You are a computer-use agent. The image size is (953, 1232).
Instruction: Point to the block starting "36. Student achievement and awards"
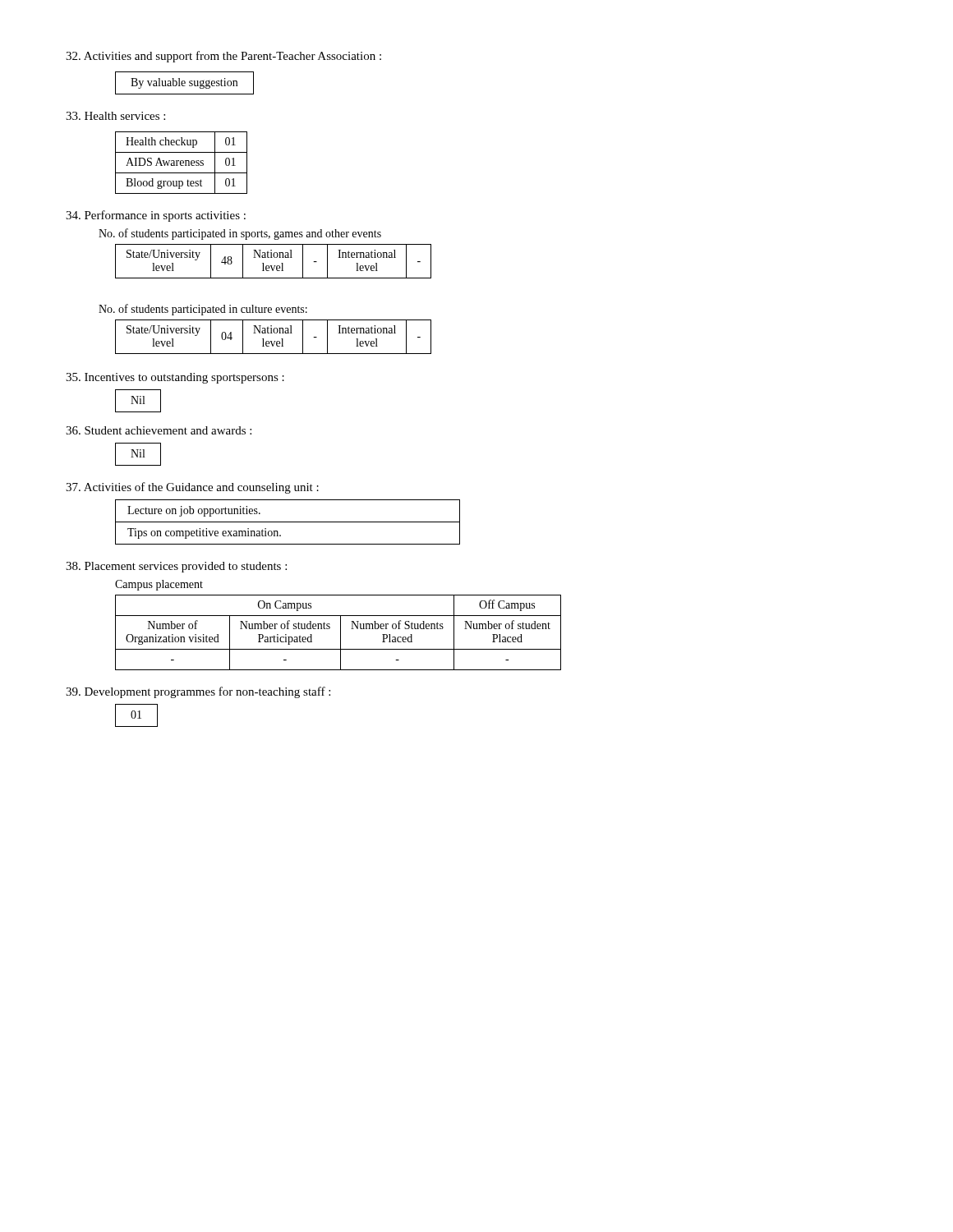[159, 430]
